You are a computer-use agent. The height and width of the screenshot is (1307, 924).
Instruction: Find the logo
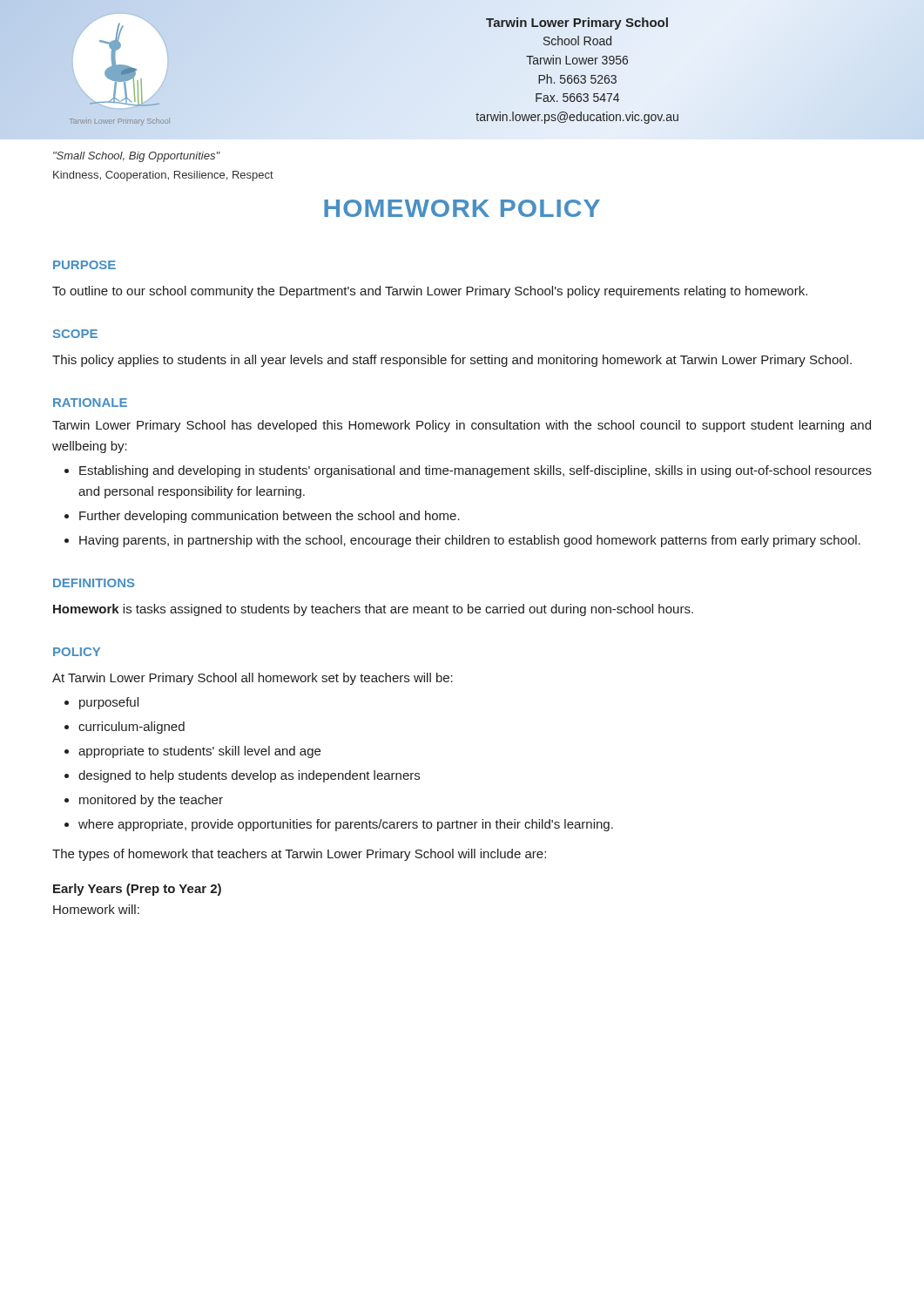120,68
